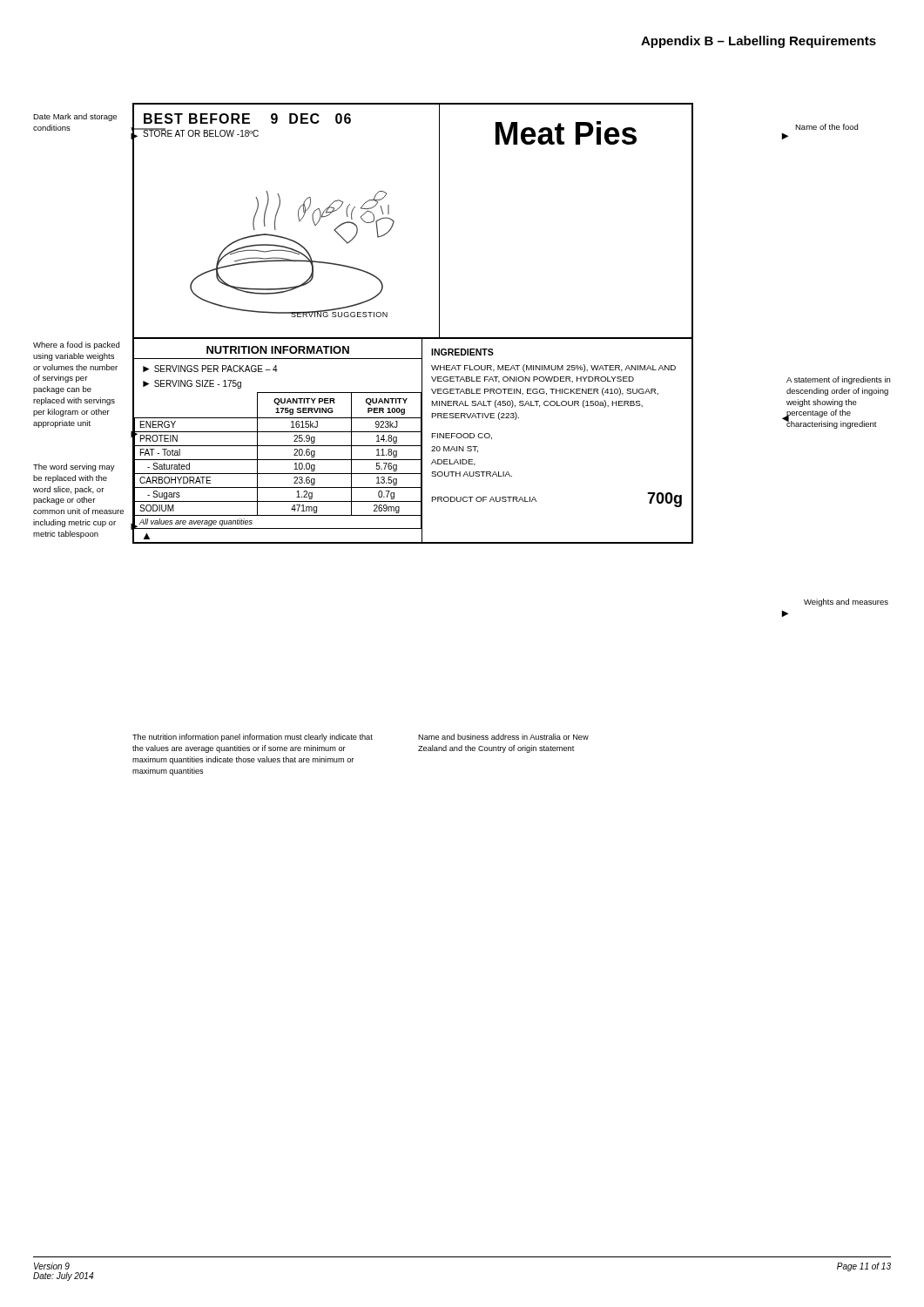The width and height of the screenshot is (924, 1307).
Task: Point to the text block starting "Name of the food"
Action: click(x=827, y=127)
